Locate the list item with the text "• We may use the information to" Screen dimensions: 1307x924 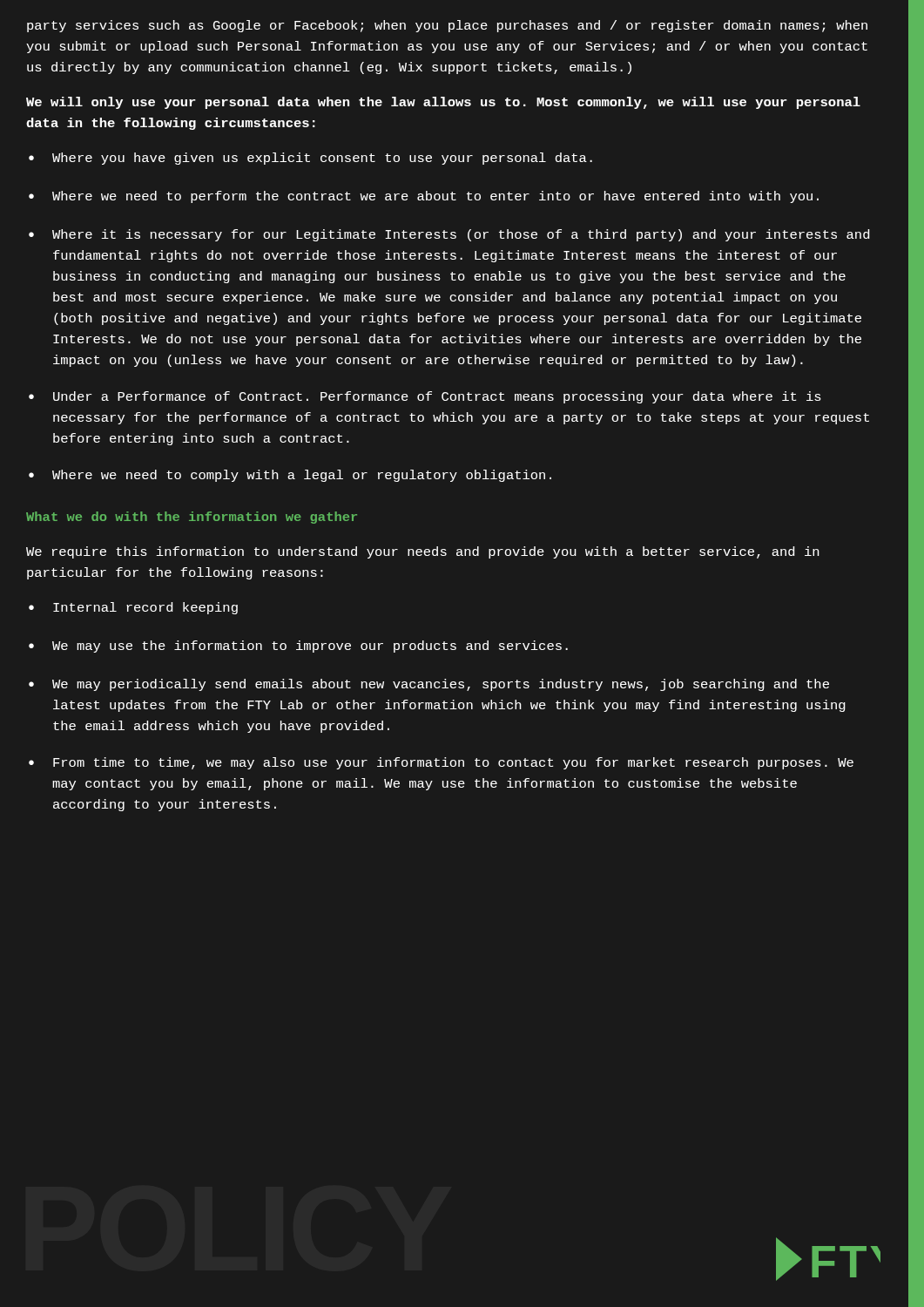(x=449, y=648)
